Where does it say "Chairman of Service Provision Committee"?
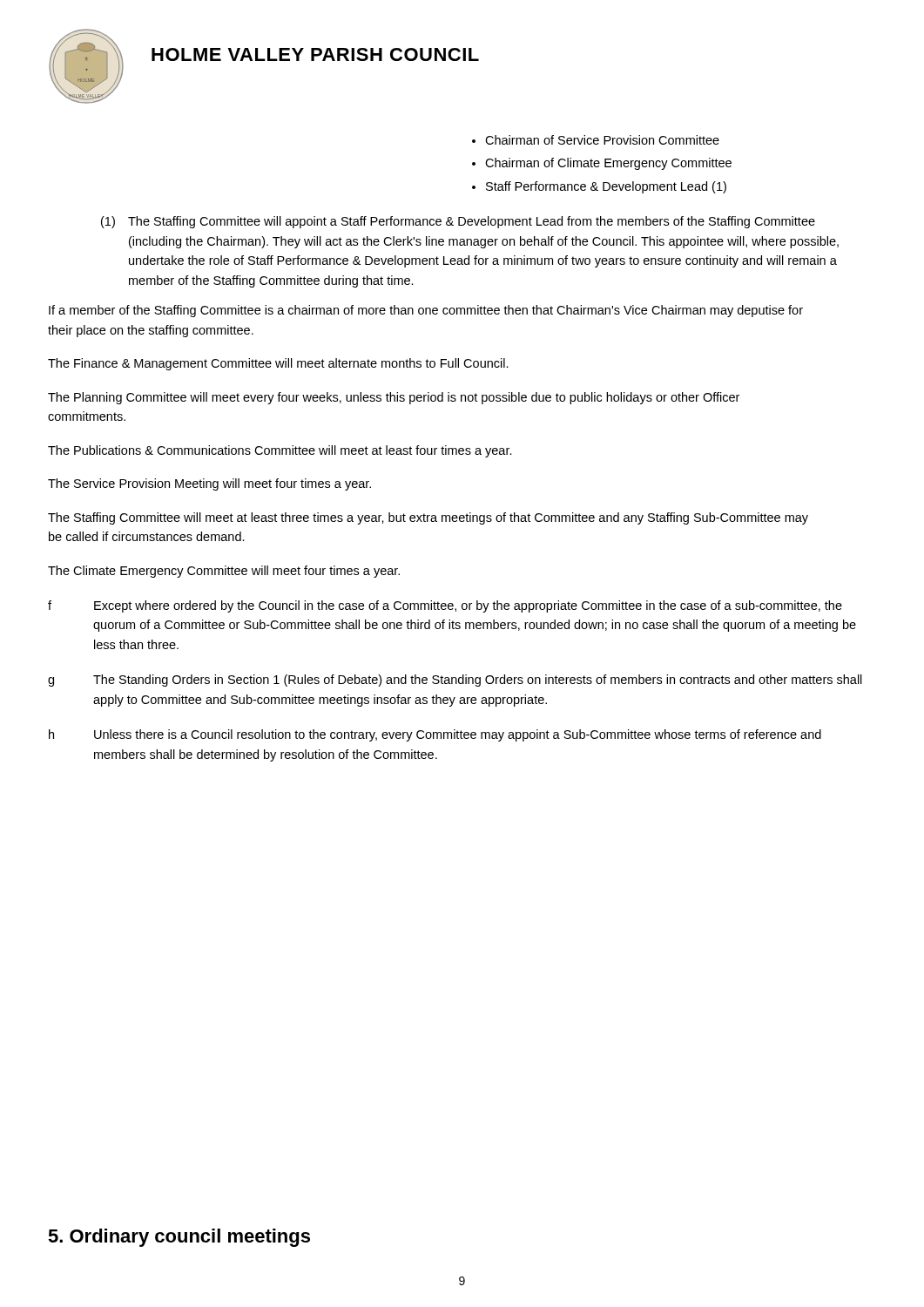 pyautogui.click(x=602, y=140)
